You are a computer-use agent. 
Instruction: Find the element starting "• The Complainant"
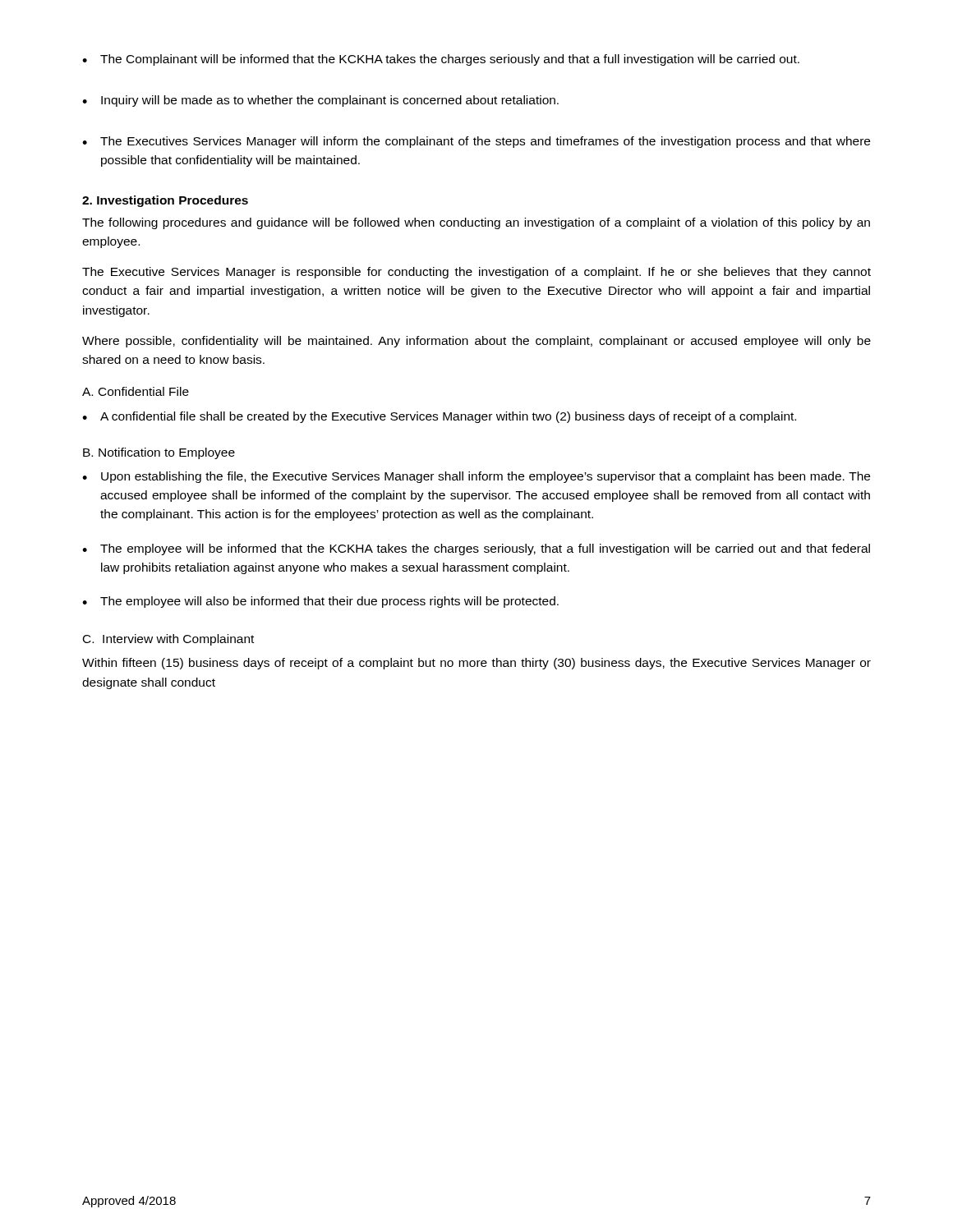[x=476, y=61]
